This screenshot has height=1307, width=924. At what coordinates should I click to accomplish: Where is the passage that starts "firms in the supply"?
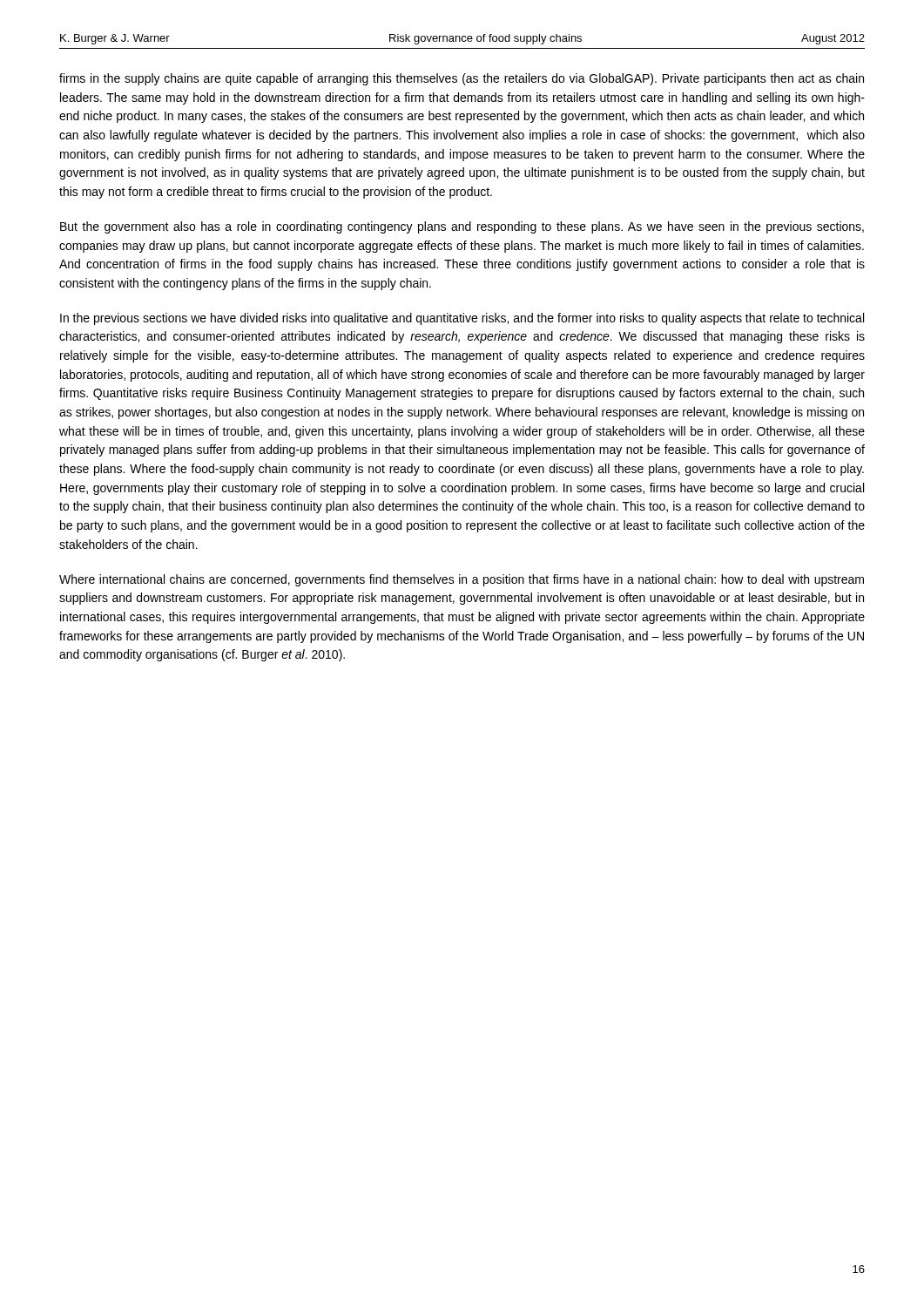(x=462, y=135)
